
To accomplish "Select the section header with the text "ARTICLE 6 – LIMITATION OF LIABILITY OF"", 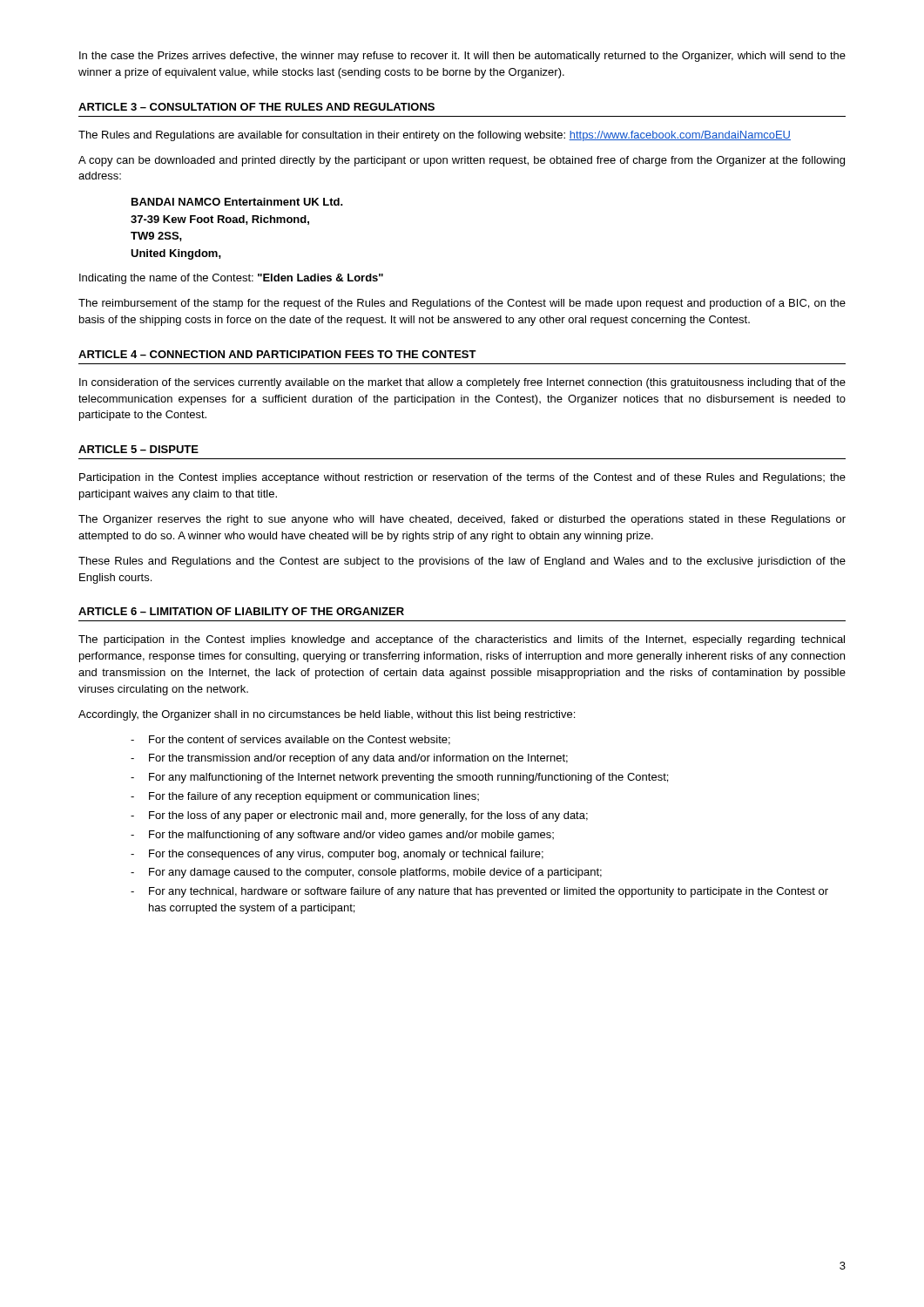I will coord(462,613).
